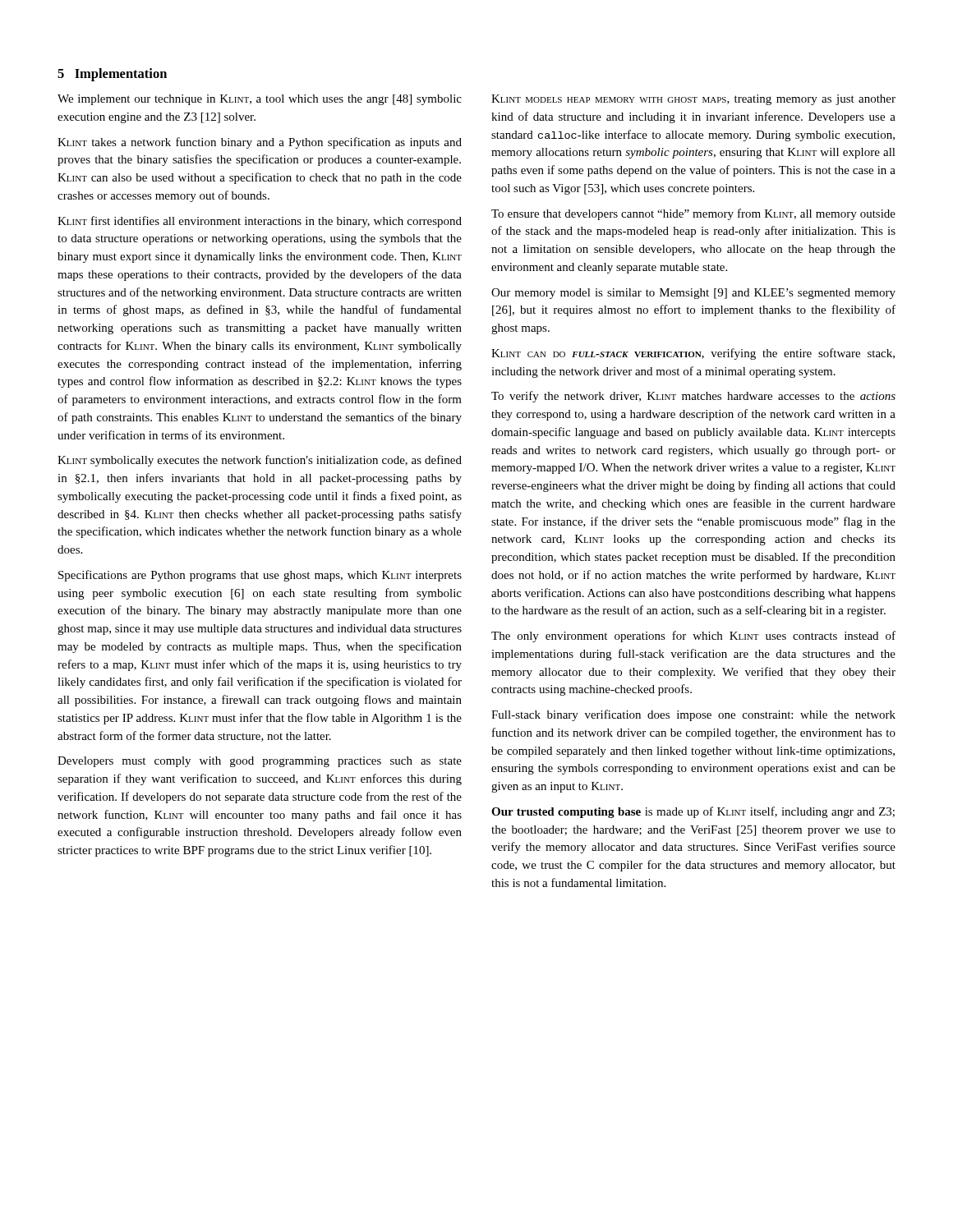The width and height of the screenshot is (953, 1232).
Task: Locate the element starting "5 Implementation"
Action: point(112,73)
